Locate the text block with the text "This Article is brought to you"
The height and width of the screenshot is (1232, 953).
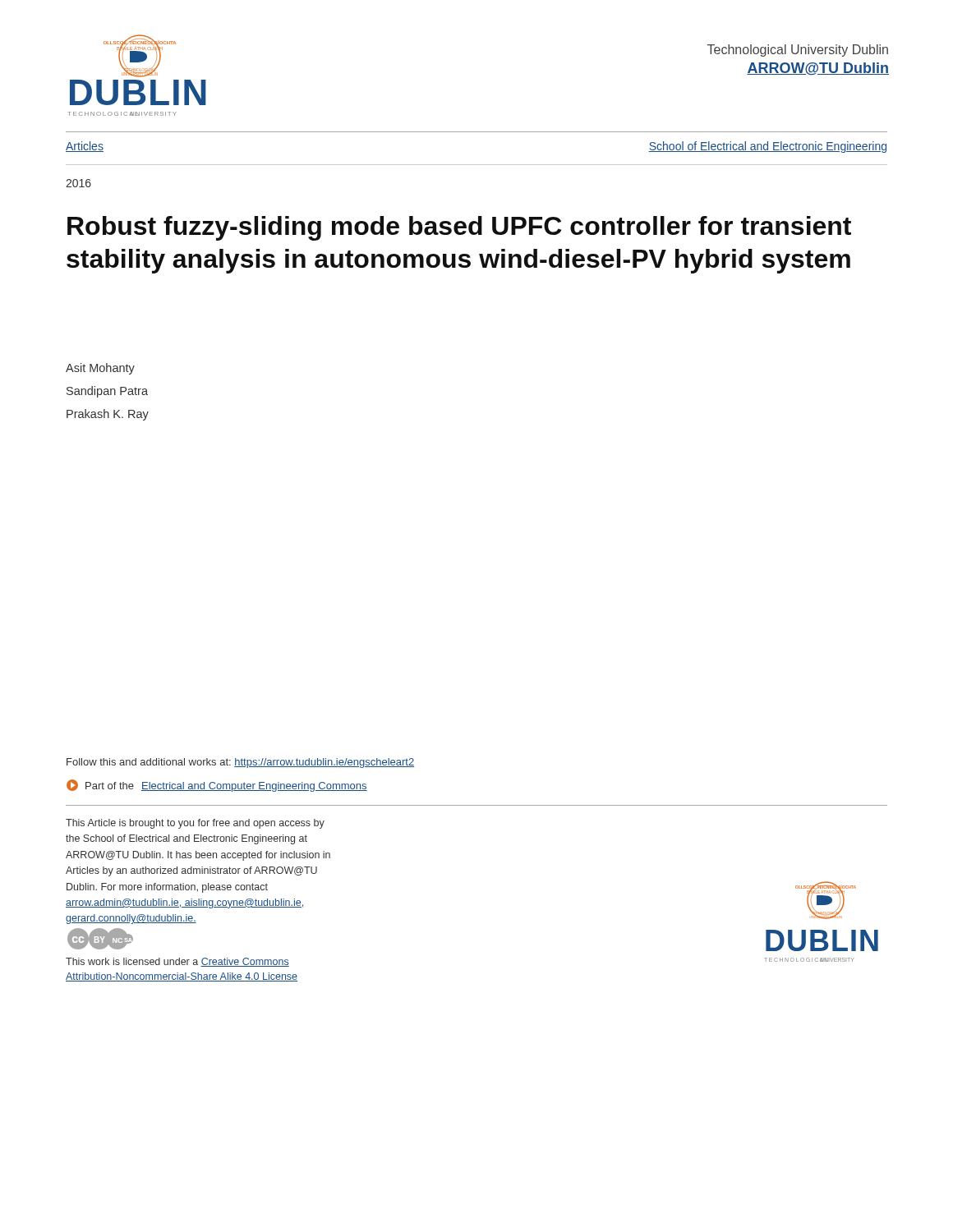click(x=279, y=871)
